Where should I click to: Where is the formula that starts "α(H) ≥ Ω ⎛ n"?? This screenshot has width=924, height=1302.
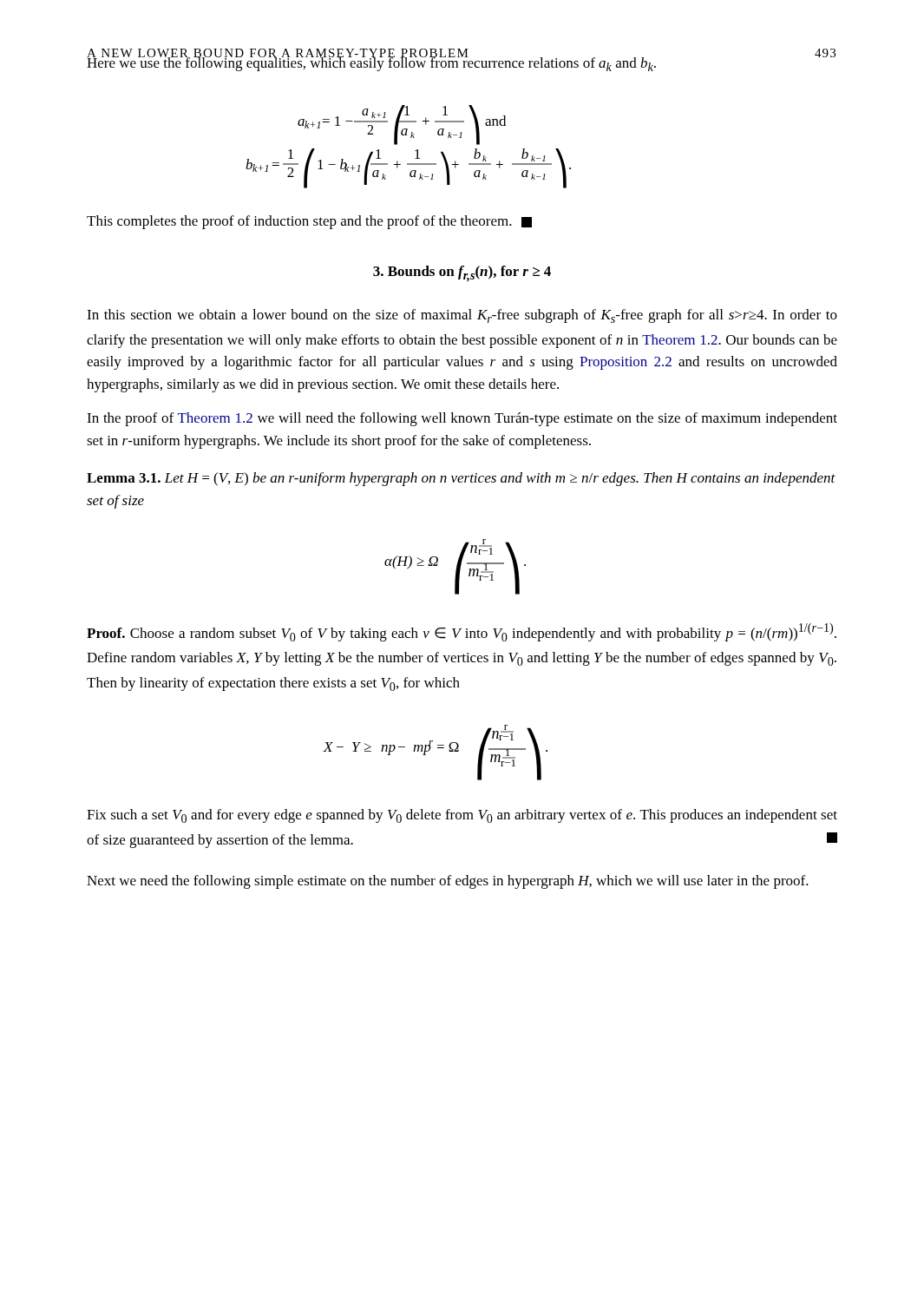tap(462, 562)
